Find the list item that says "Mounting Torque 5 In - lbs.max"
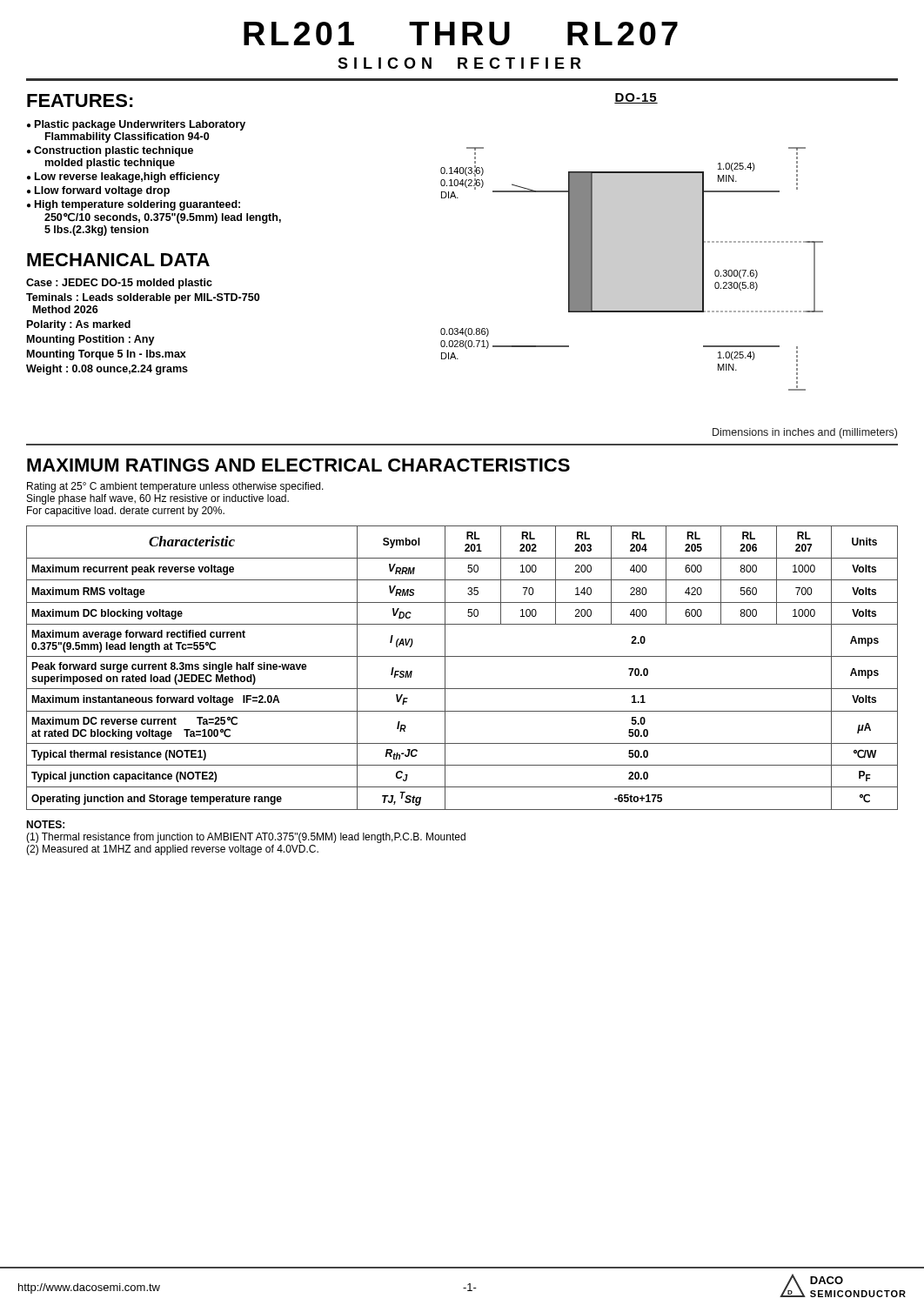This screenshot has height=1305, width=924. 106,354
